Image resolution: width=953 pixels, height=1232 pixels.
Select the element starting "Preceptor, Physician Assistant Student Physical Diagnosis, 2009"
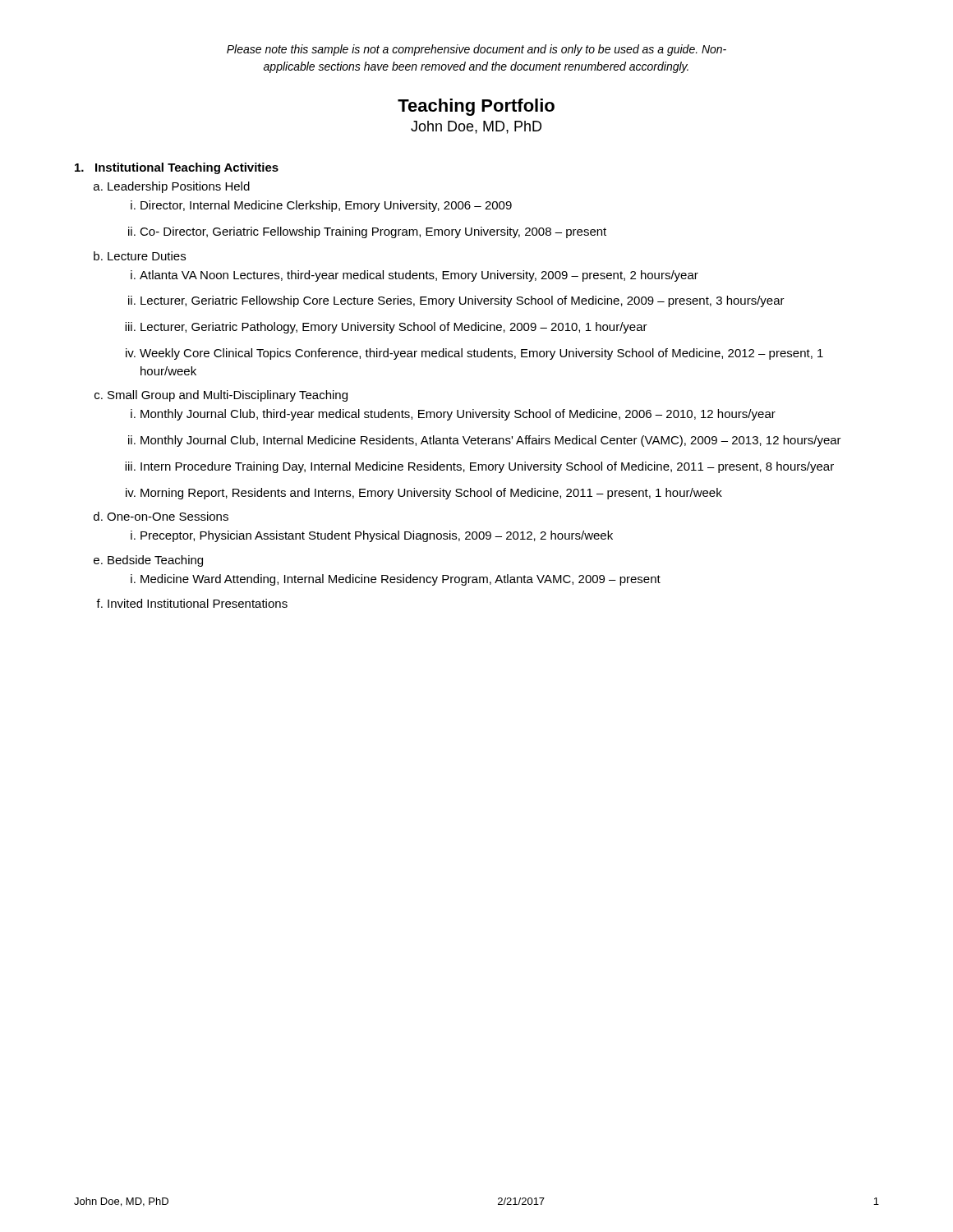tap(376, 535)
